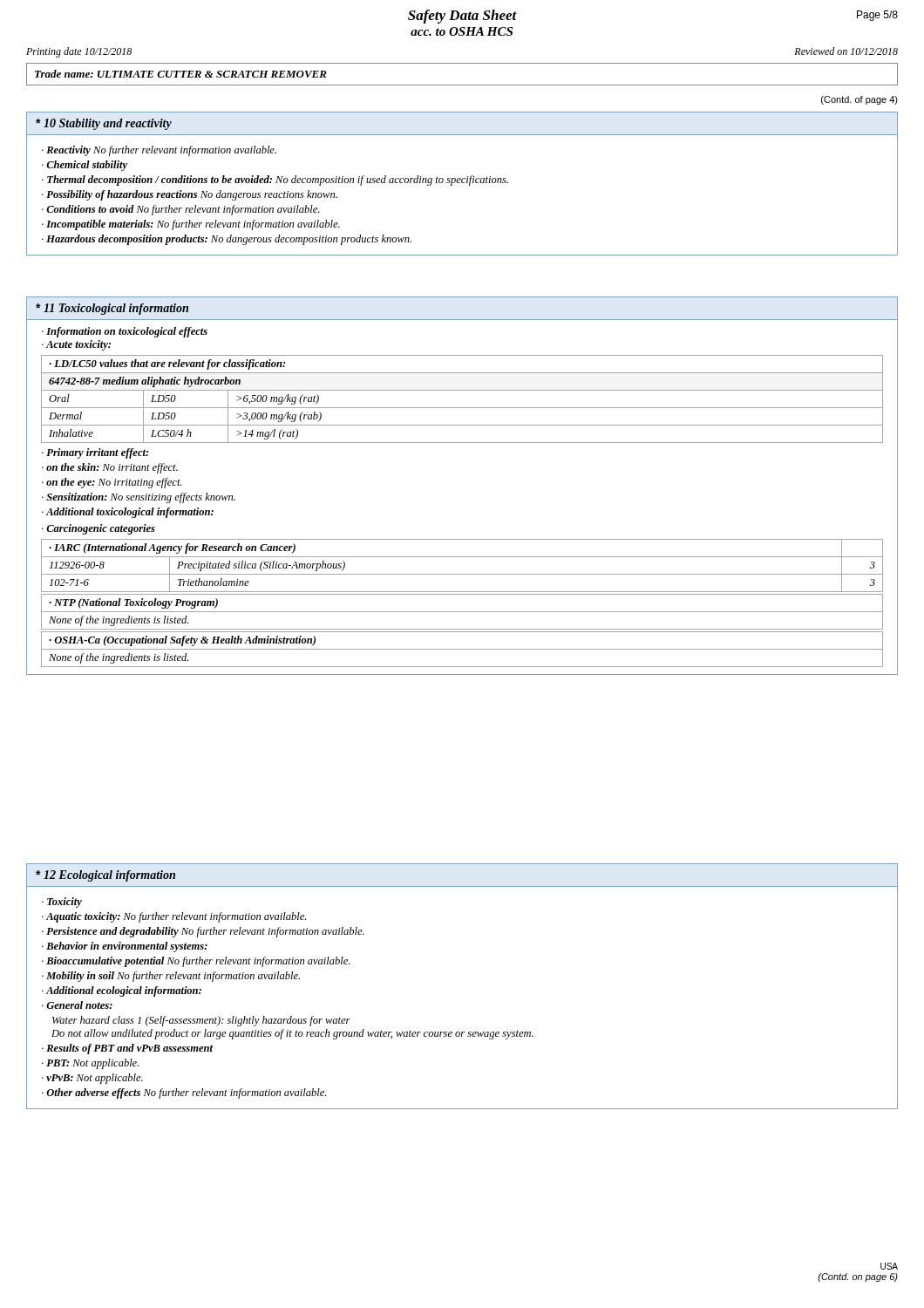Where does it say "Reviewed on 10/12/2018"?
This screenshot has width=924, height=1308.
point(846,51)
